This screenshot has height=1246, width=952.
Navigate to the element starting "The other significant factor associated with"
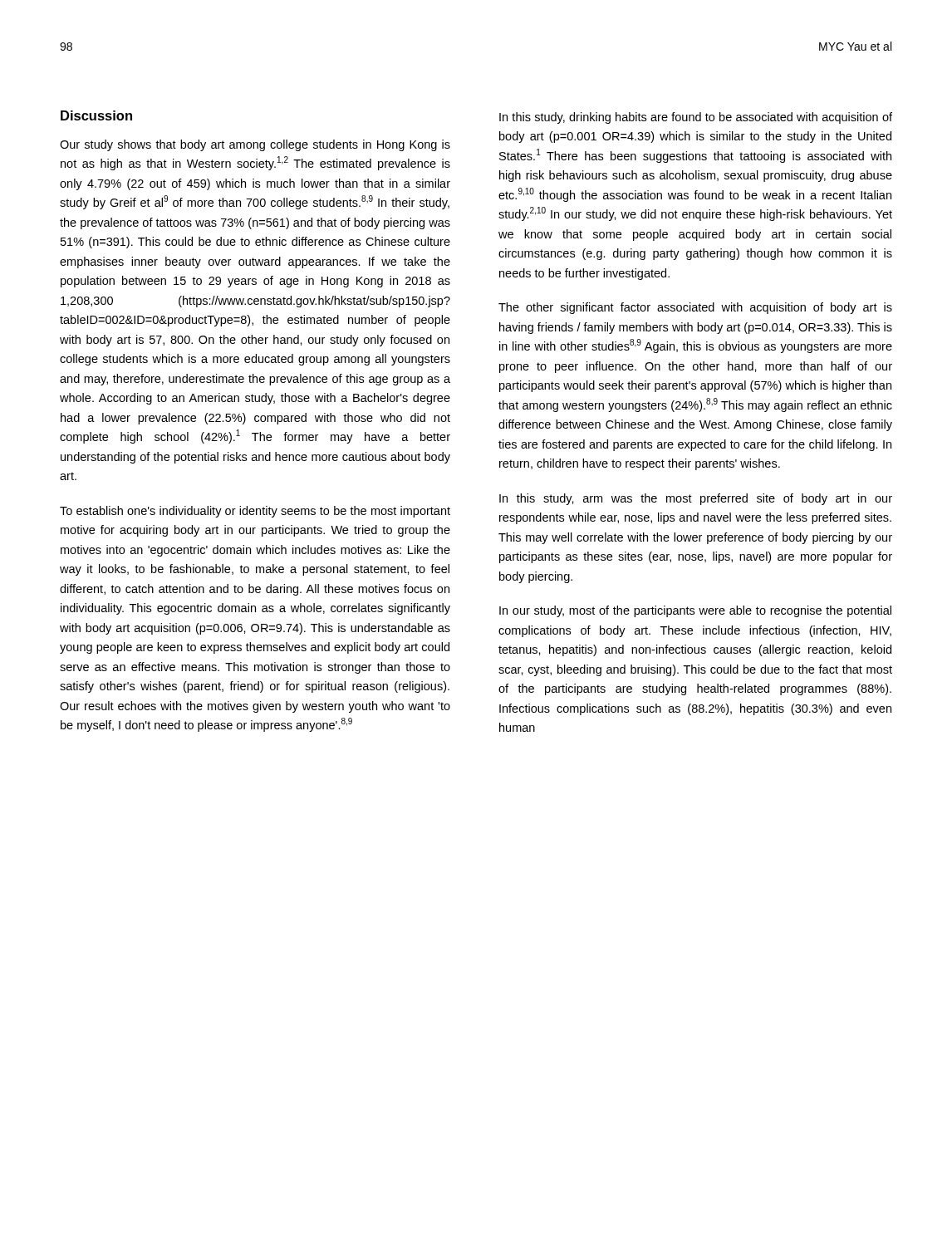[x=695, y=386]
